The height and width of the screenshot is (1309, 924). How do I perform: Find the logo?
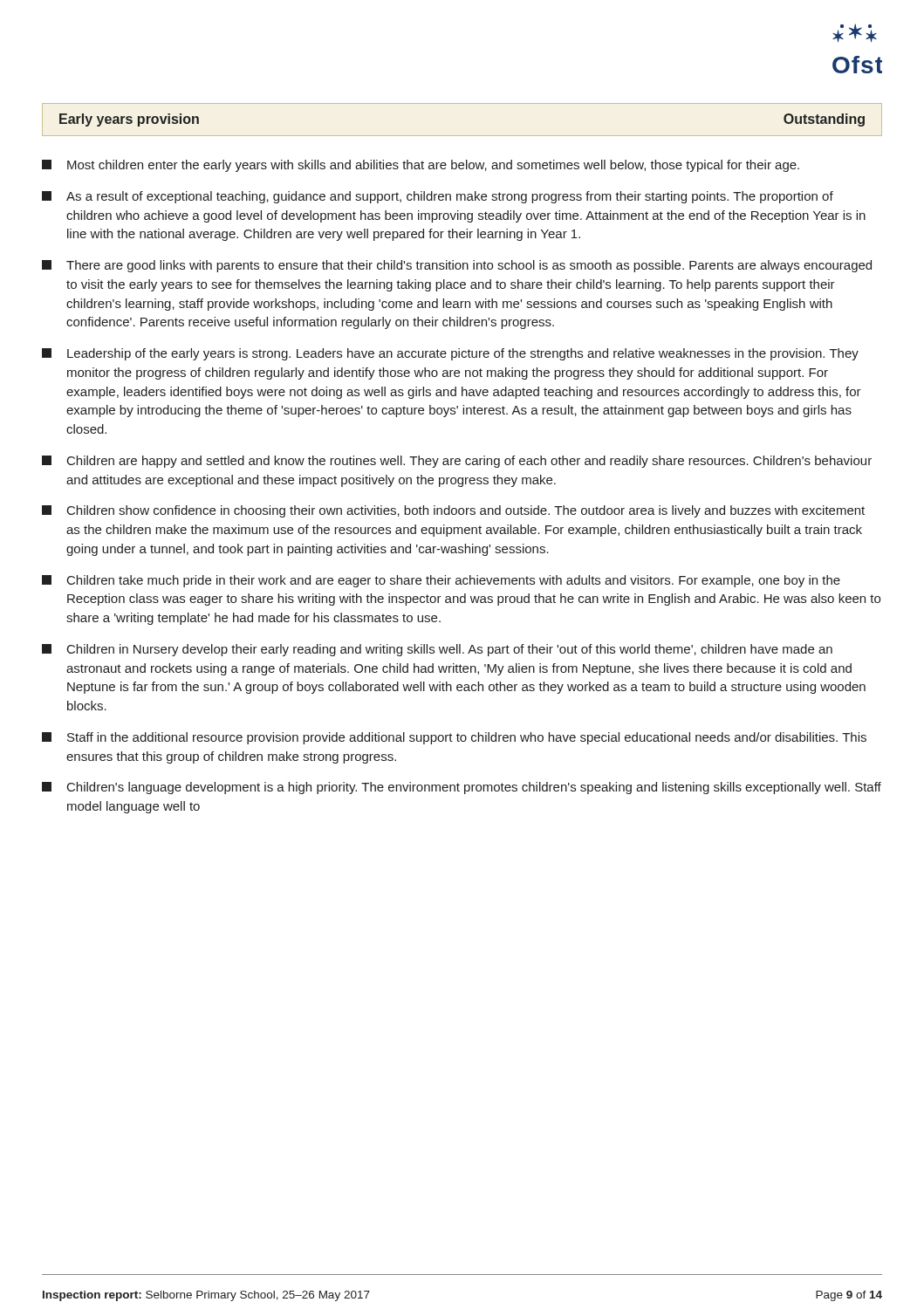[834, 55]
